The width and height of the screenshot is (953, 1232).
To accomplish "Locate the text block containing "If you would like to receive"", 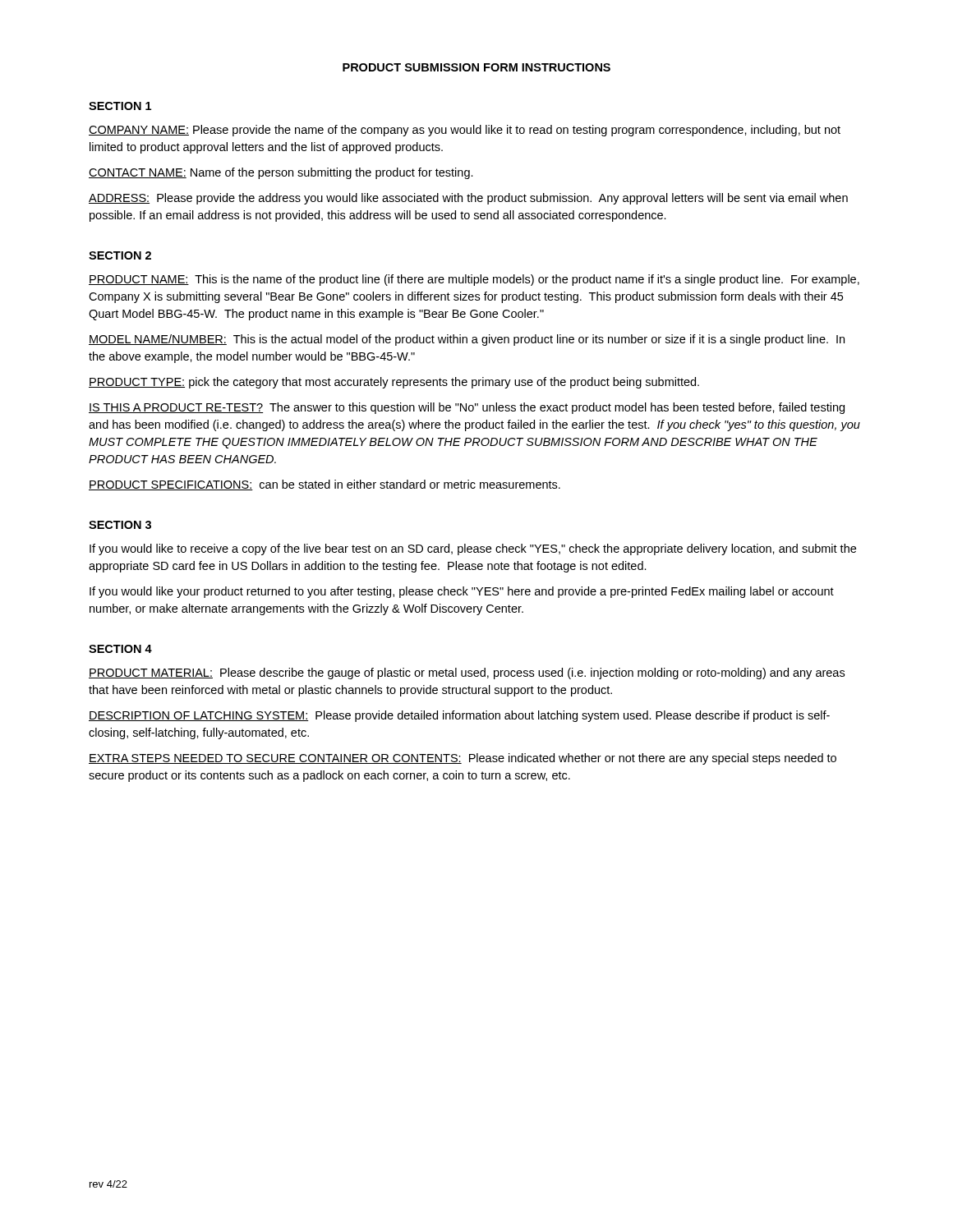I will (x=473, y=558).
